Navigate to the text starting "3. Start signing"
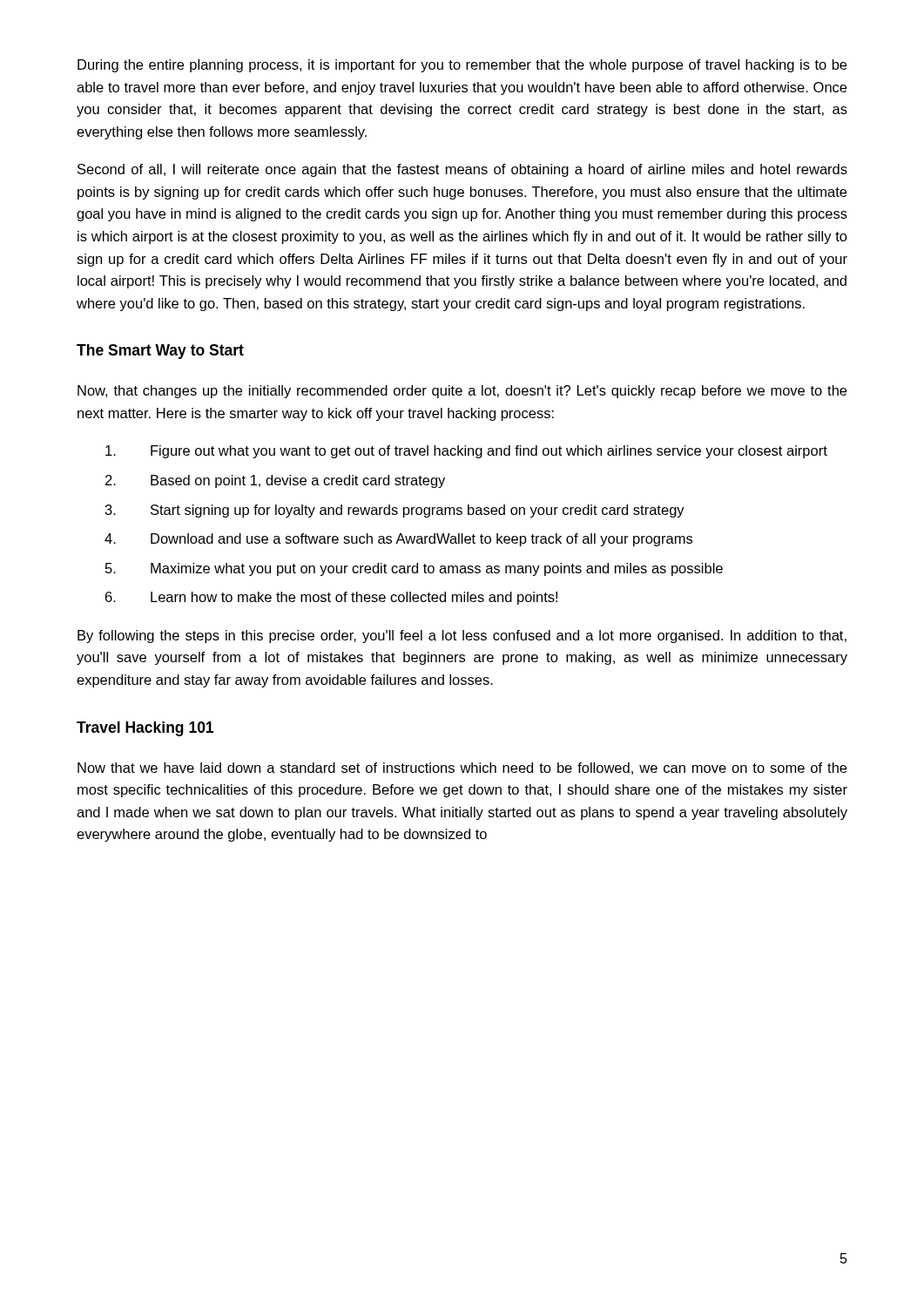The image size is (924, 1307). pos(462,510)
